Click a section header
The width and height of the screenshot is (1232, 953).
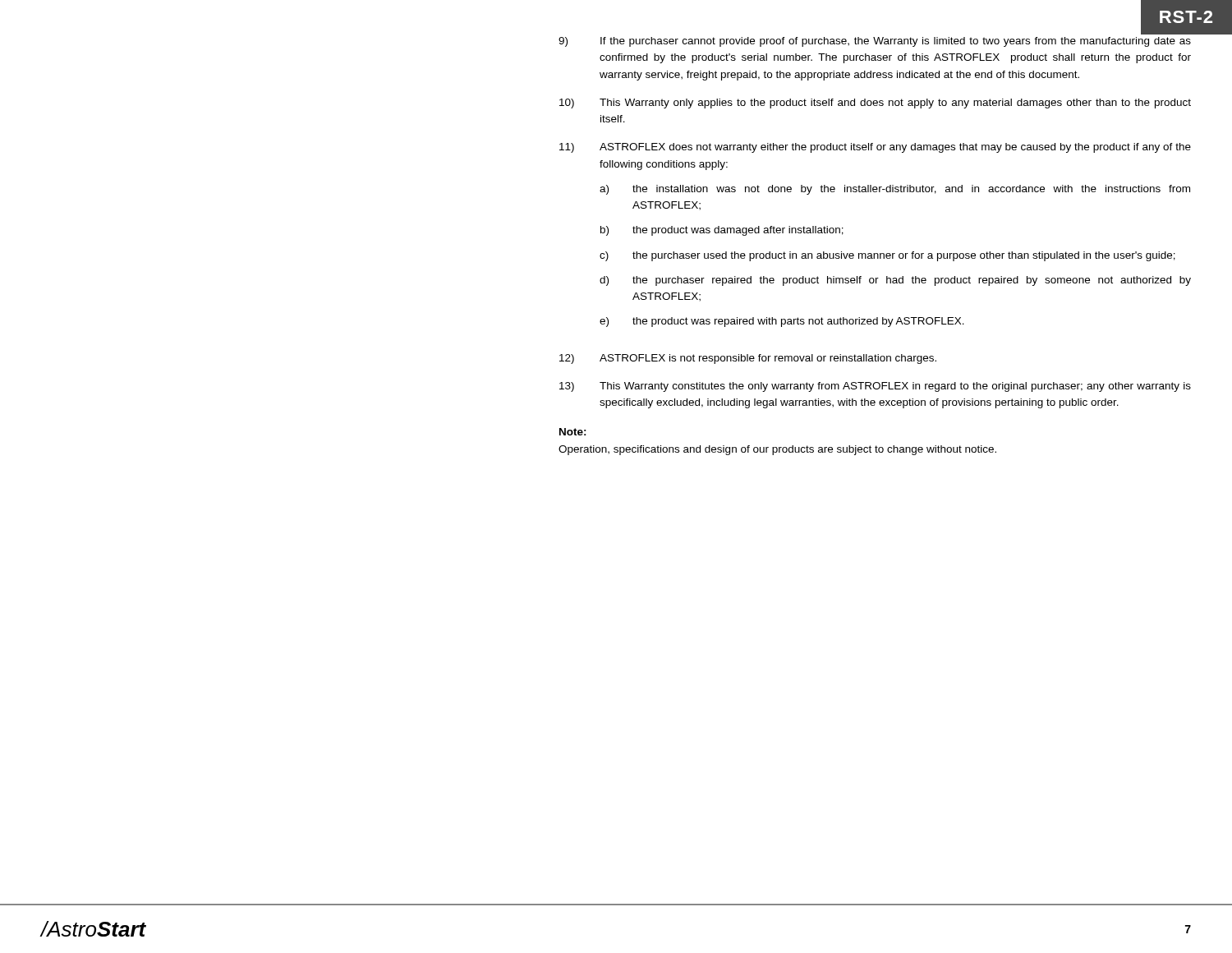tap(573, 432)
